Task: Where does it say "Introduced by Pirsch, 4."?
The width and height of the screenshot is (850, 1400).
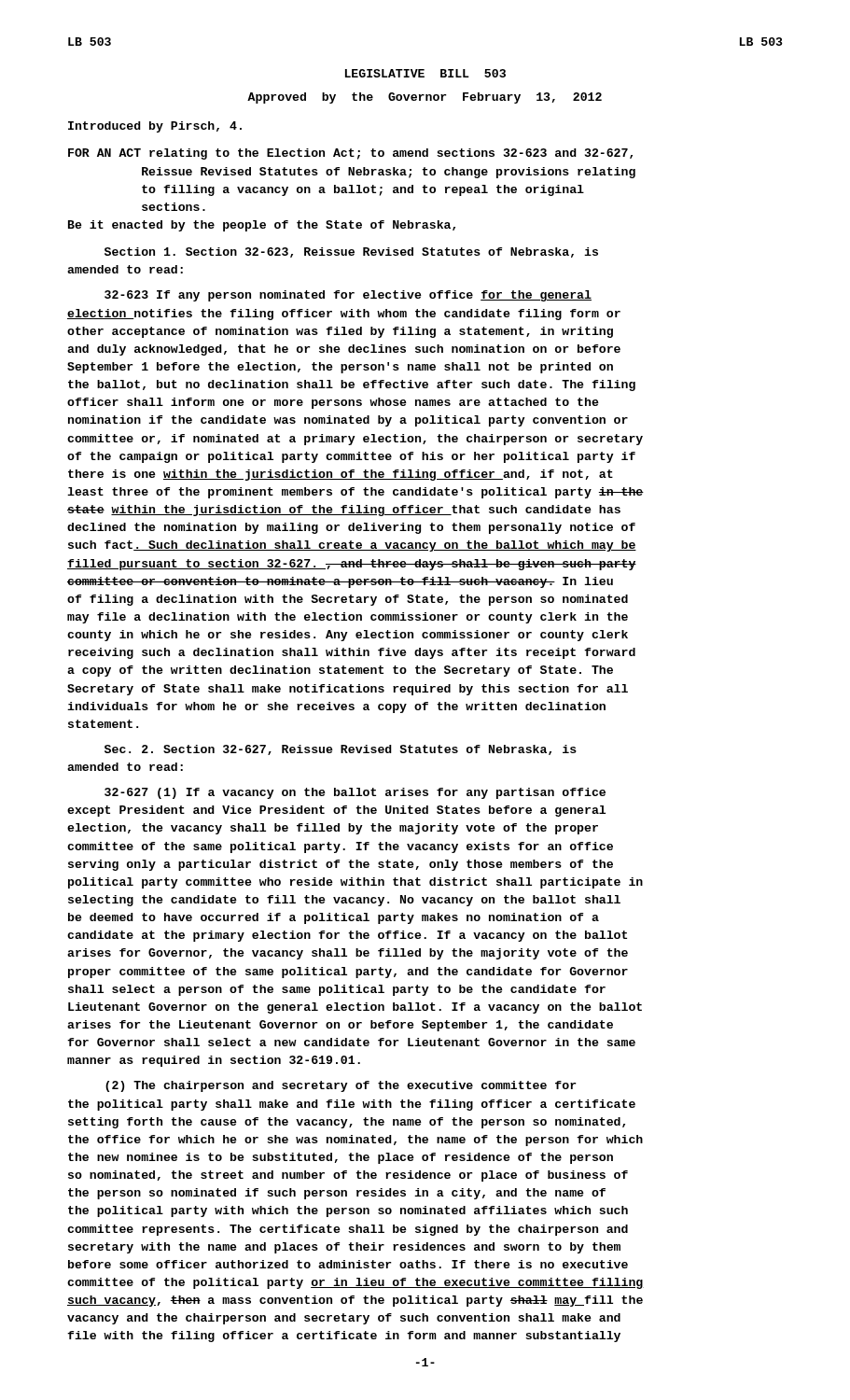Action: click(156, 127)
